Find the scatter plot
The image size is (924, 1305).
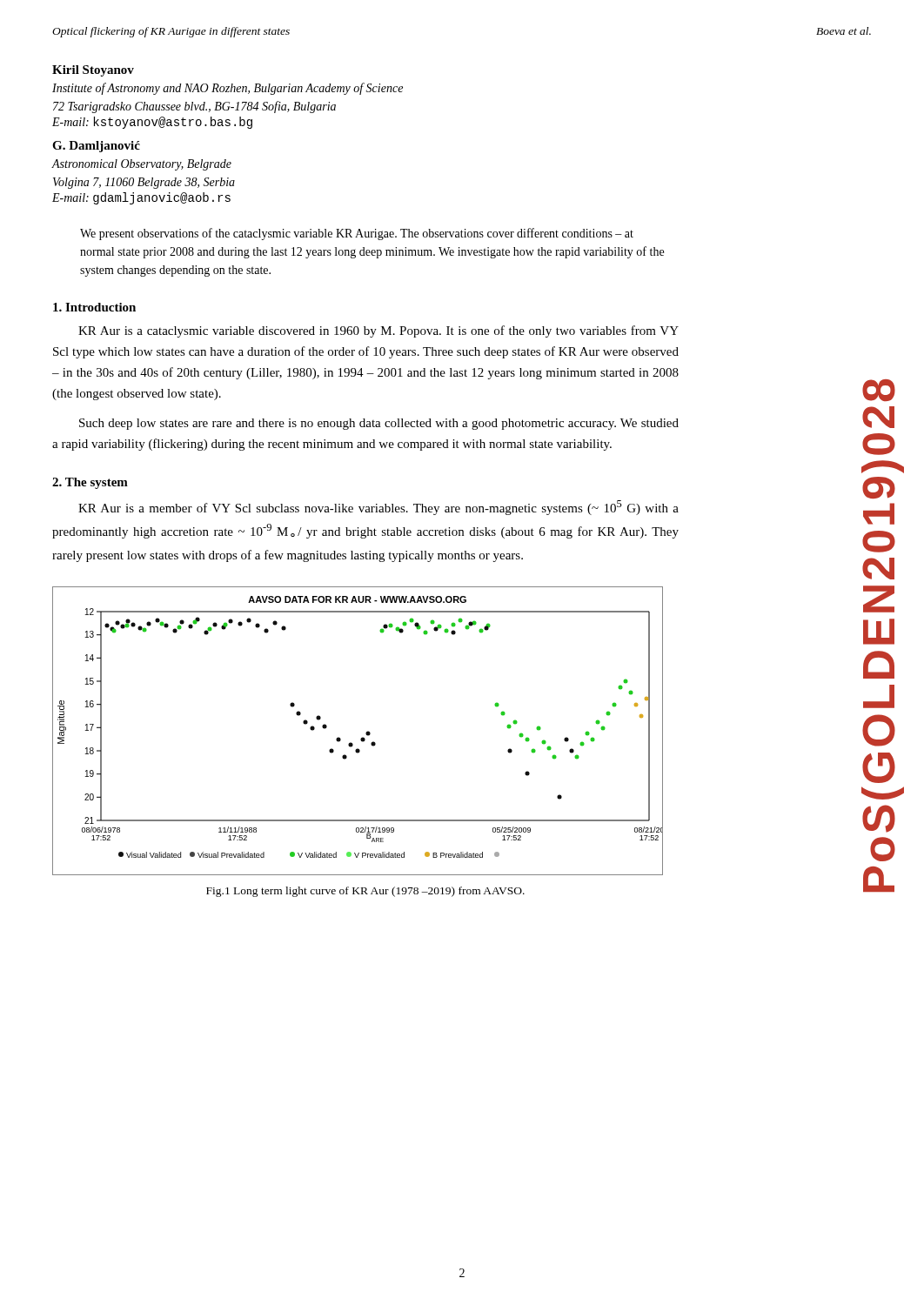pyautogui.click(x=358, y=731)
